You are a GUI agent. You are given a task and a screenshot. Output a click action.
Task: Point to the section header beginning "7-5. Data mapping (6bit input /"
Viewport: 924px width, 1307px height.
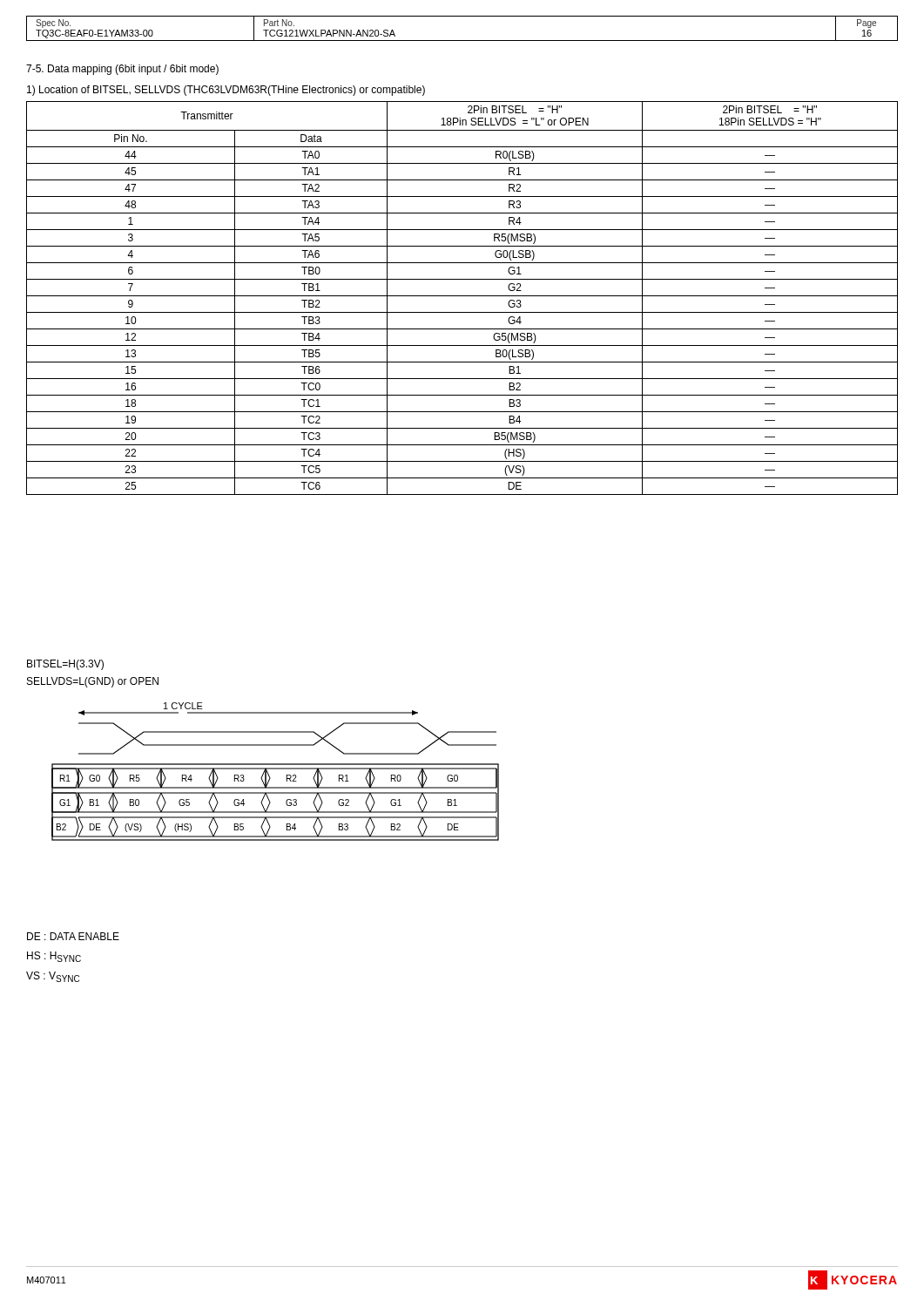123,69
